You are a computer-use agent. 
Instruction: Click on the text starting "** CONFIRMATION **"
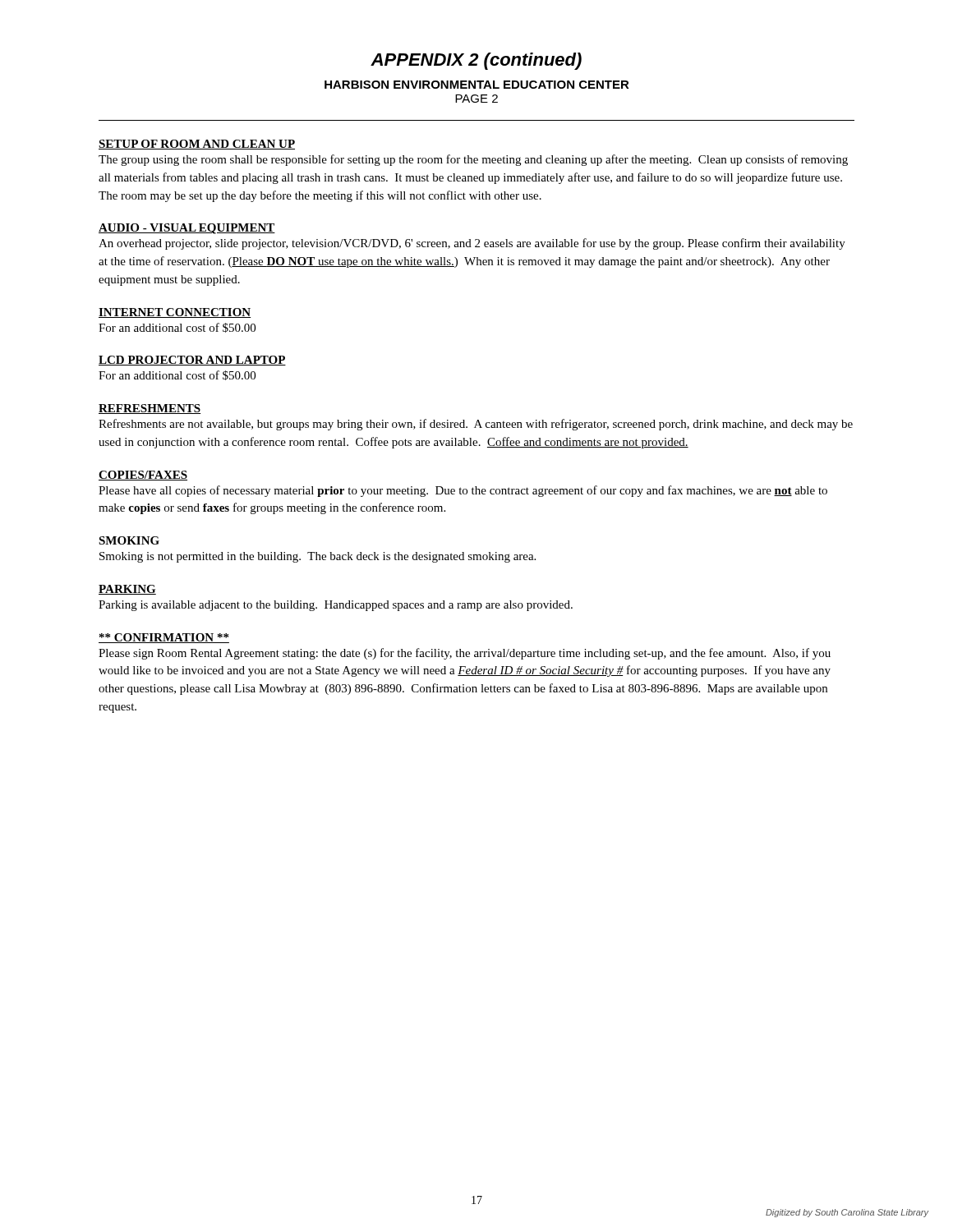(x=164, y=637)
